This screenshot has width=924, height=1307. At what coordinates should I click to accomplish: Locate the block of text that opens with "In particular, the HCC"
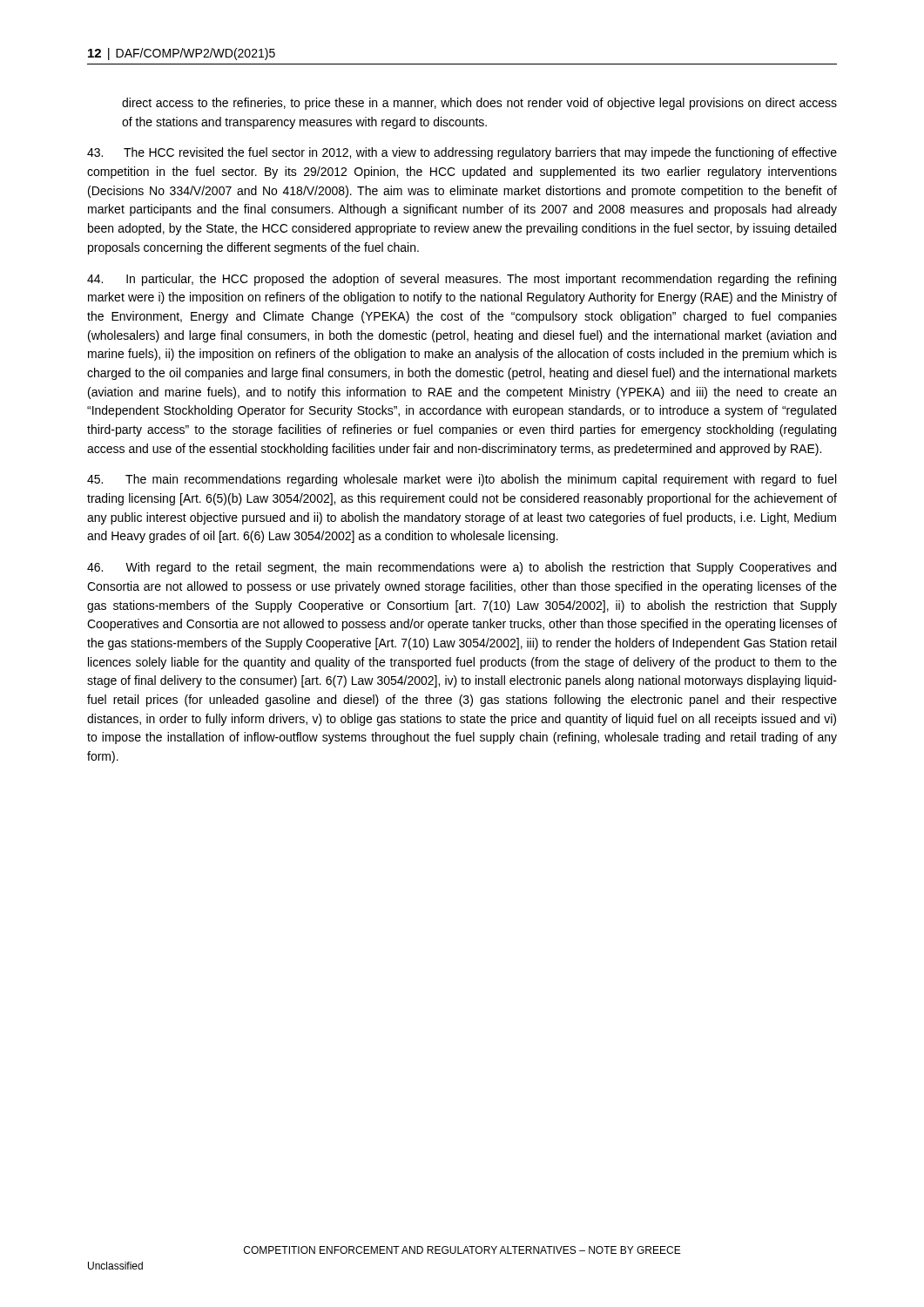[462, 363]
